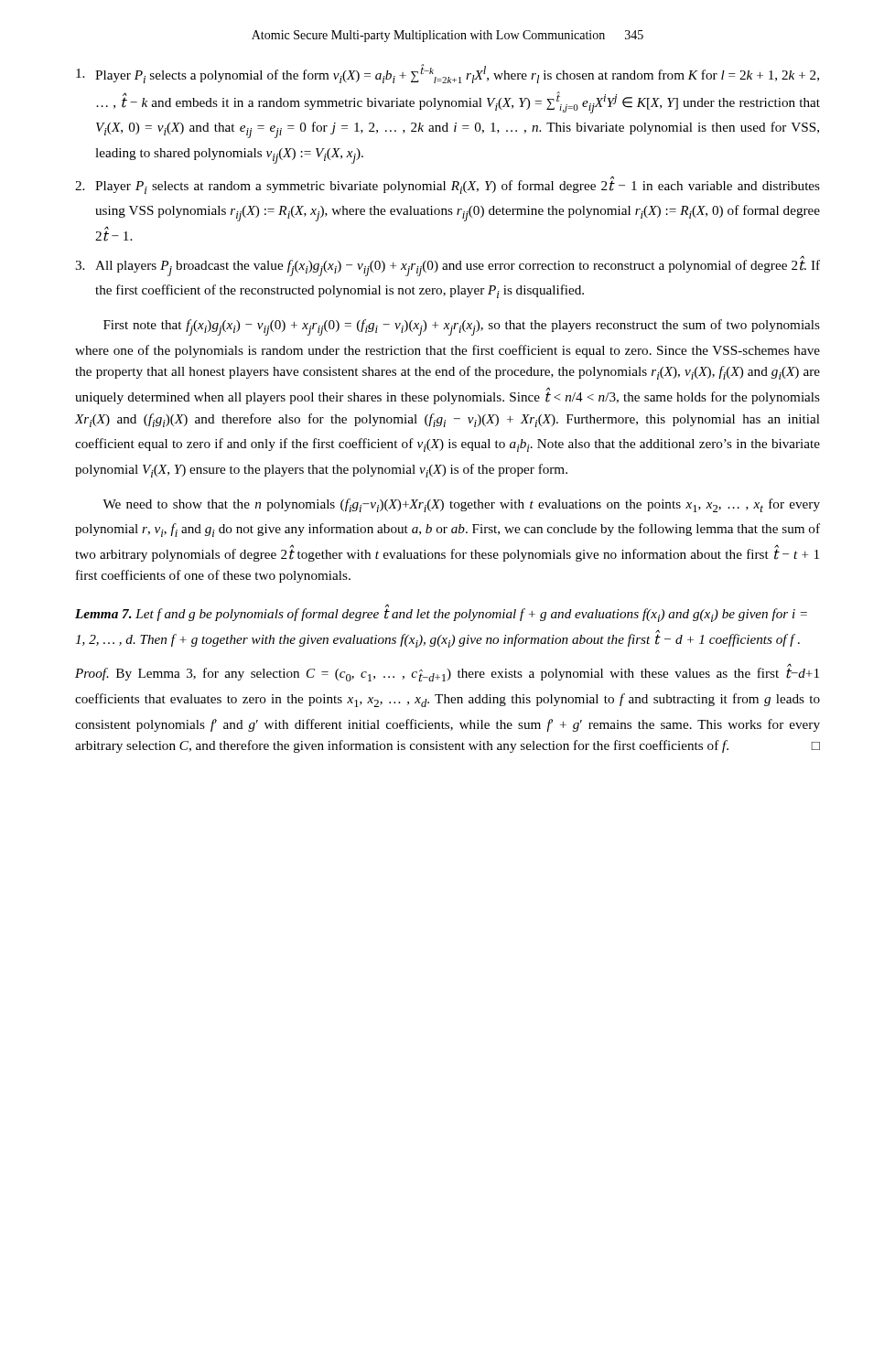Locate the region starting "2. Player Pi selects at random a symmetric"
Image resolution: width=895 pixels, height=1372 pixels.
pyautogui.click(x=448, y=211)
